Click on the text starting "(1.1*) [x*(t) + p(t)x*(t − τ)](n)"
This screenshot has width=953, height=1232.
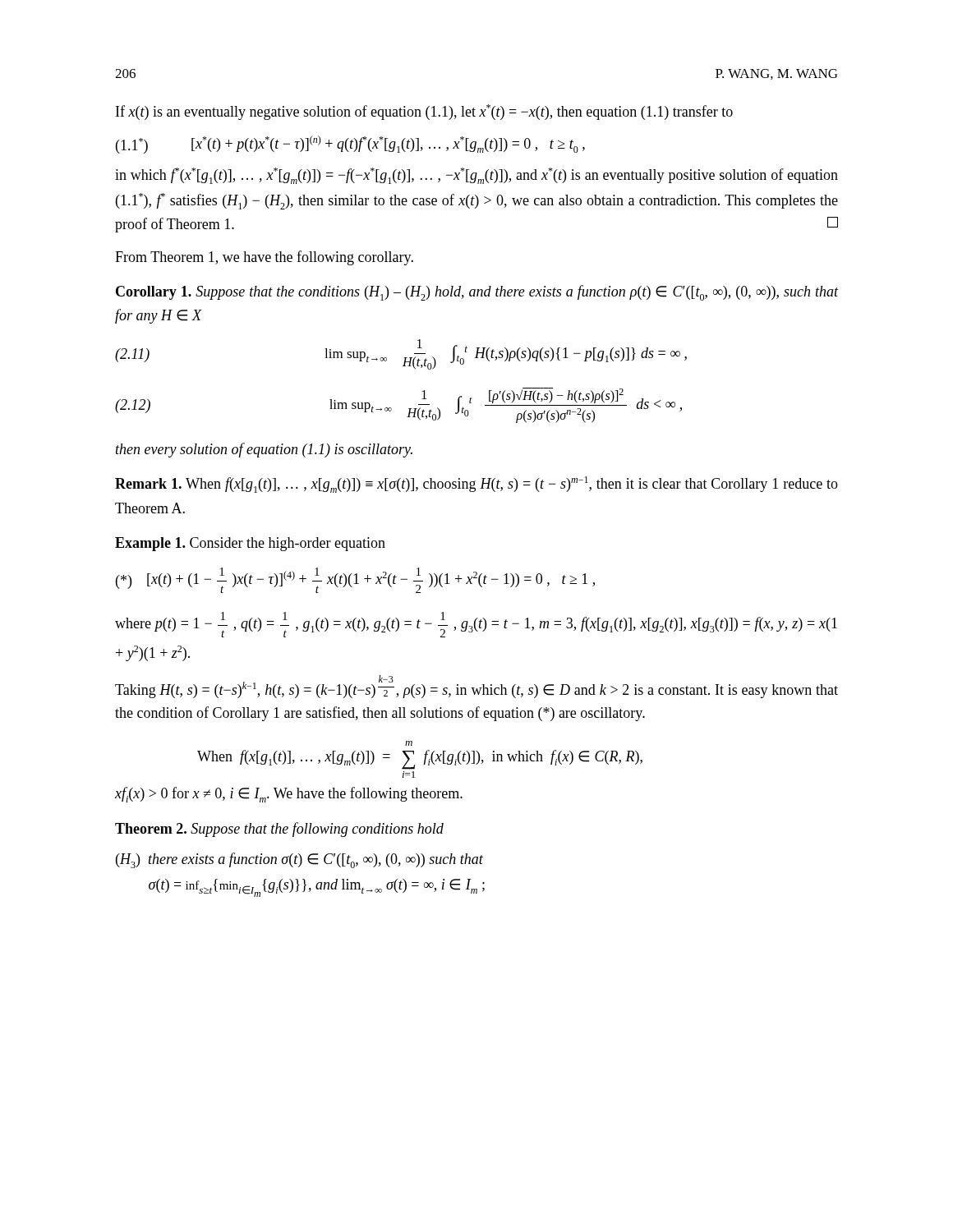tap(476, 145)
